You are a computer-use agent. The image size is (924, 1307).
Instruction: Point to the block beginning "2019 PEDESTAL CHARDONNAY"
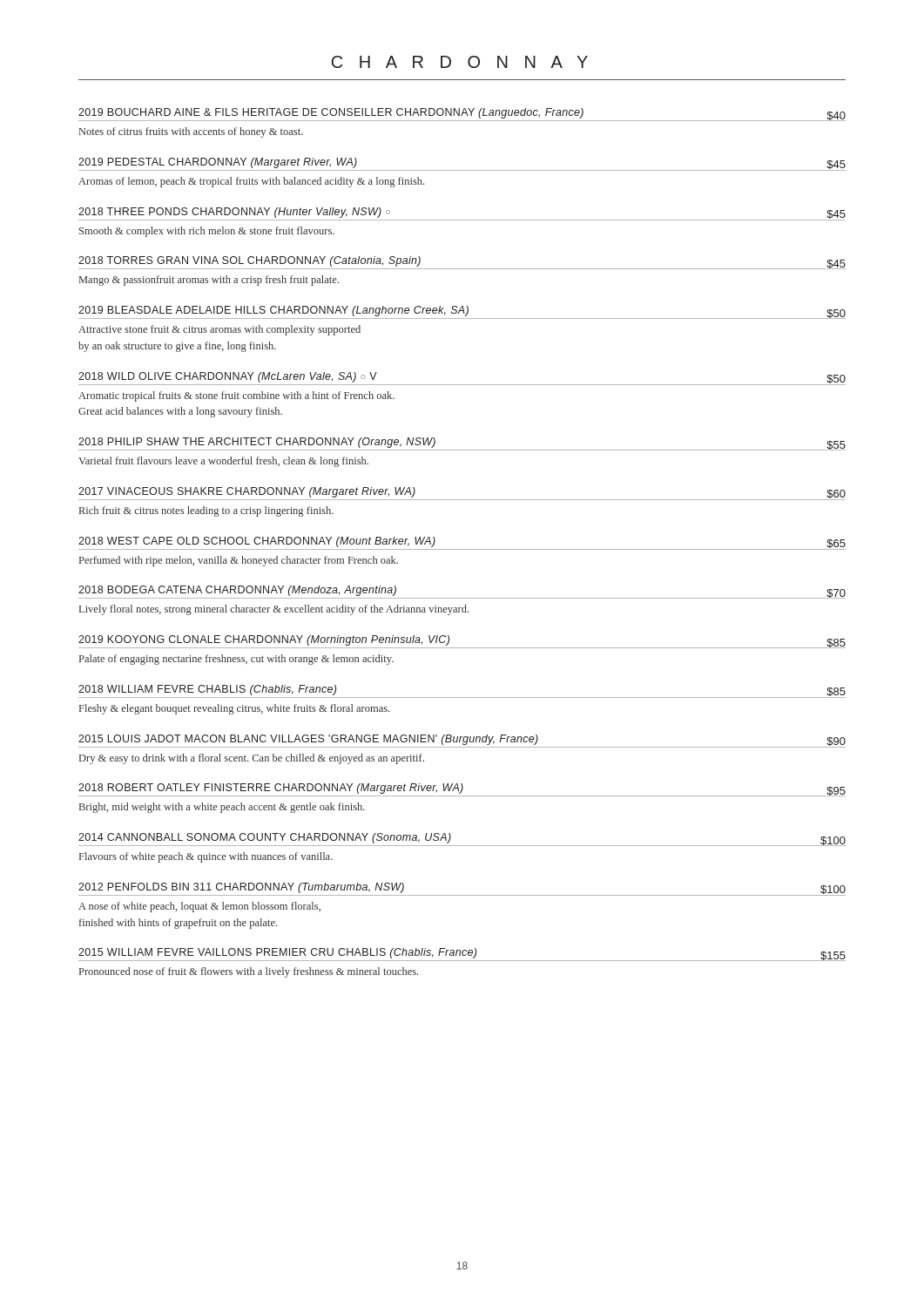(x=462, y=173)
